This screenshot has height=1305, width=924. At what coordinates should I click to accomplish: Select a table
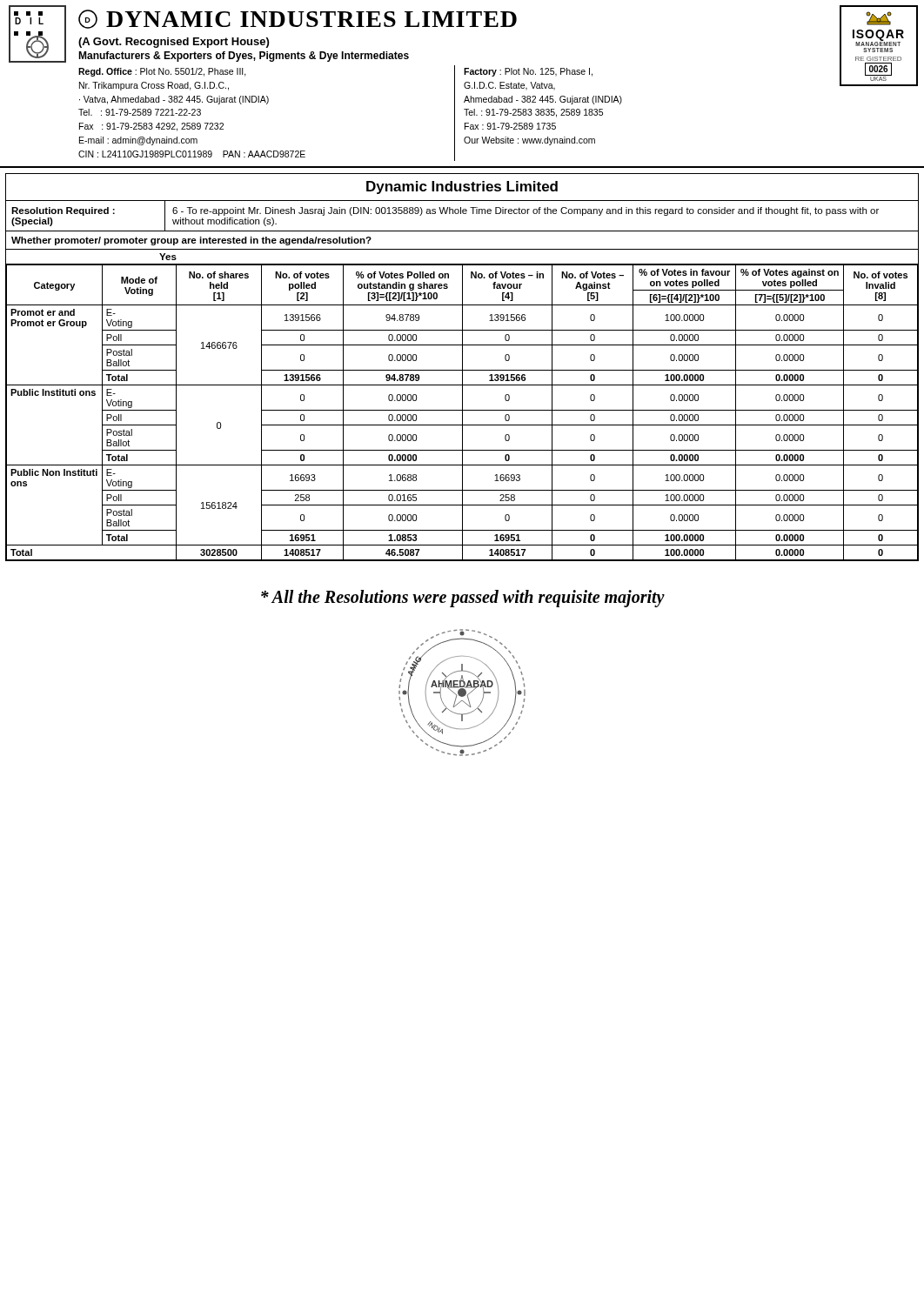click(x=462, y=413)
